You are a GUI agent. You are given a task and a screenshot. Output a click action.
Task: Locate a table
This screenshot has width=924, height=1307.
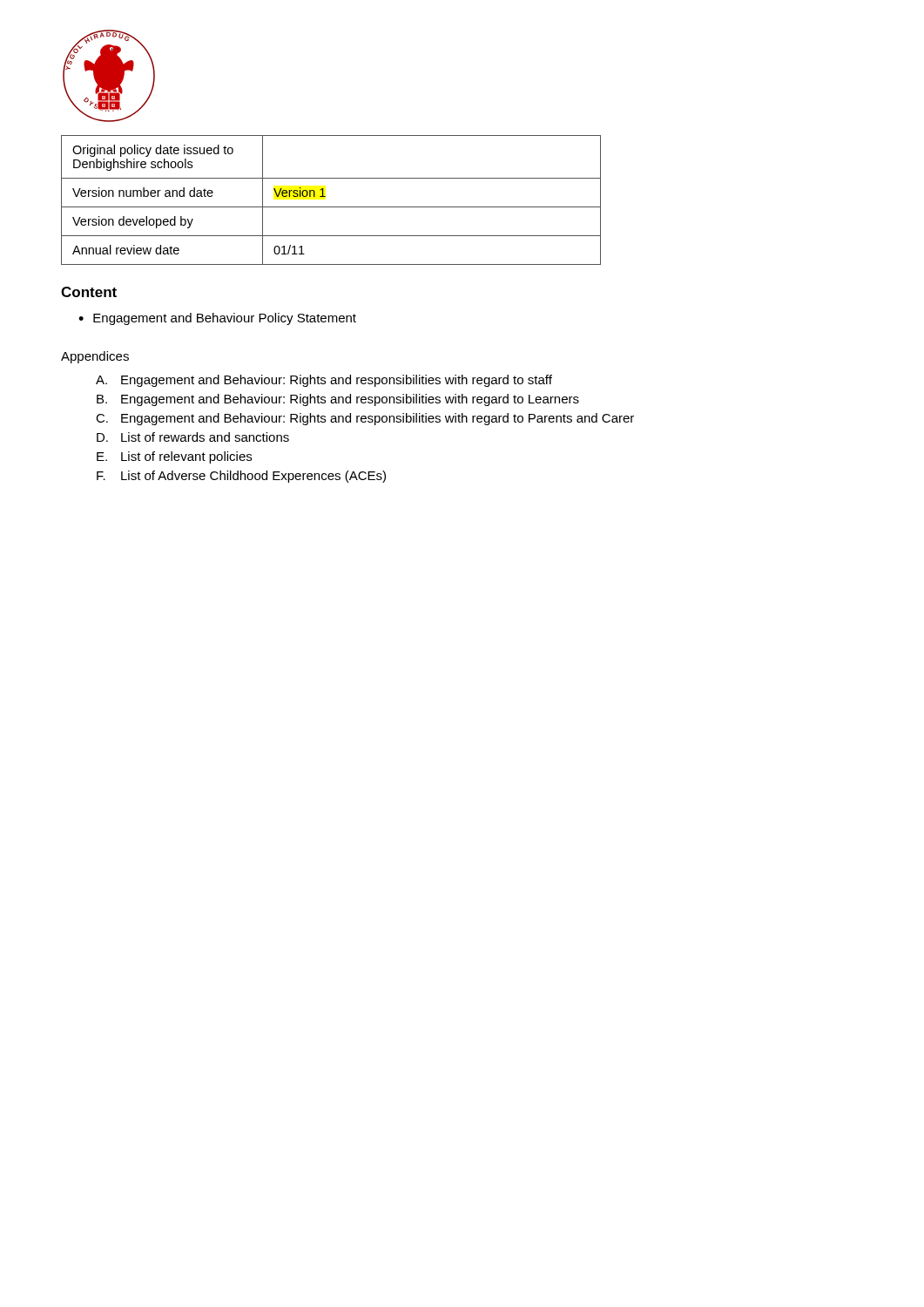pyautogui.click(x=462, y=200)
